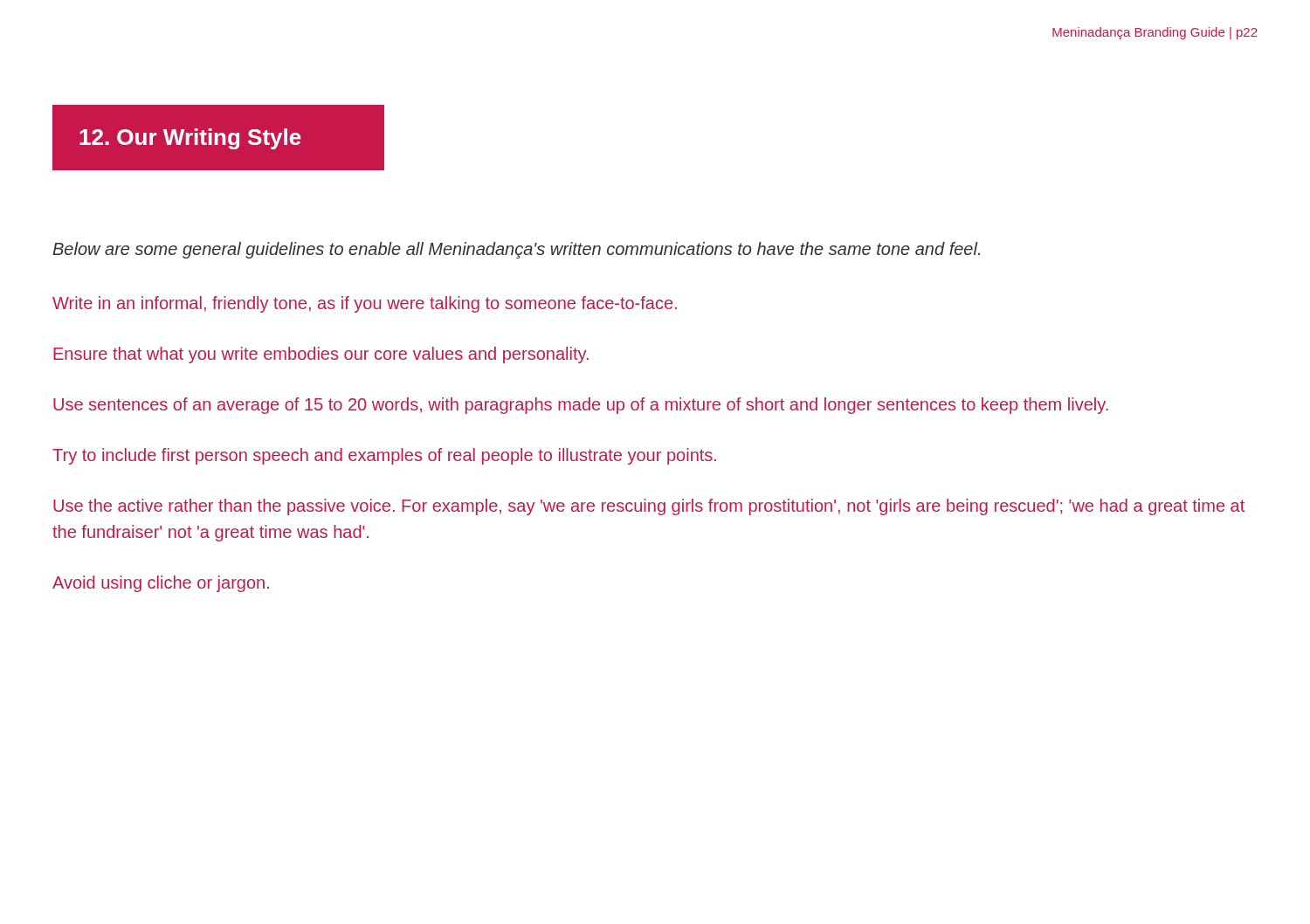The image size is (1310, 924).
Task: Navigate to the element starting "Below are some general guidelines to enable"
Action: click(517, 249)
